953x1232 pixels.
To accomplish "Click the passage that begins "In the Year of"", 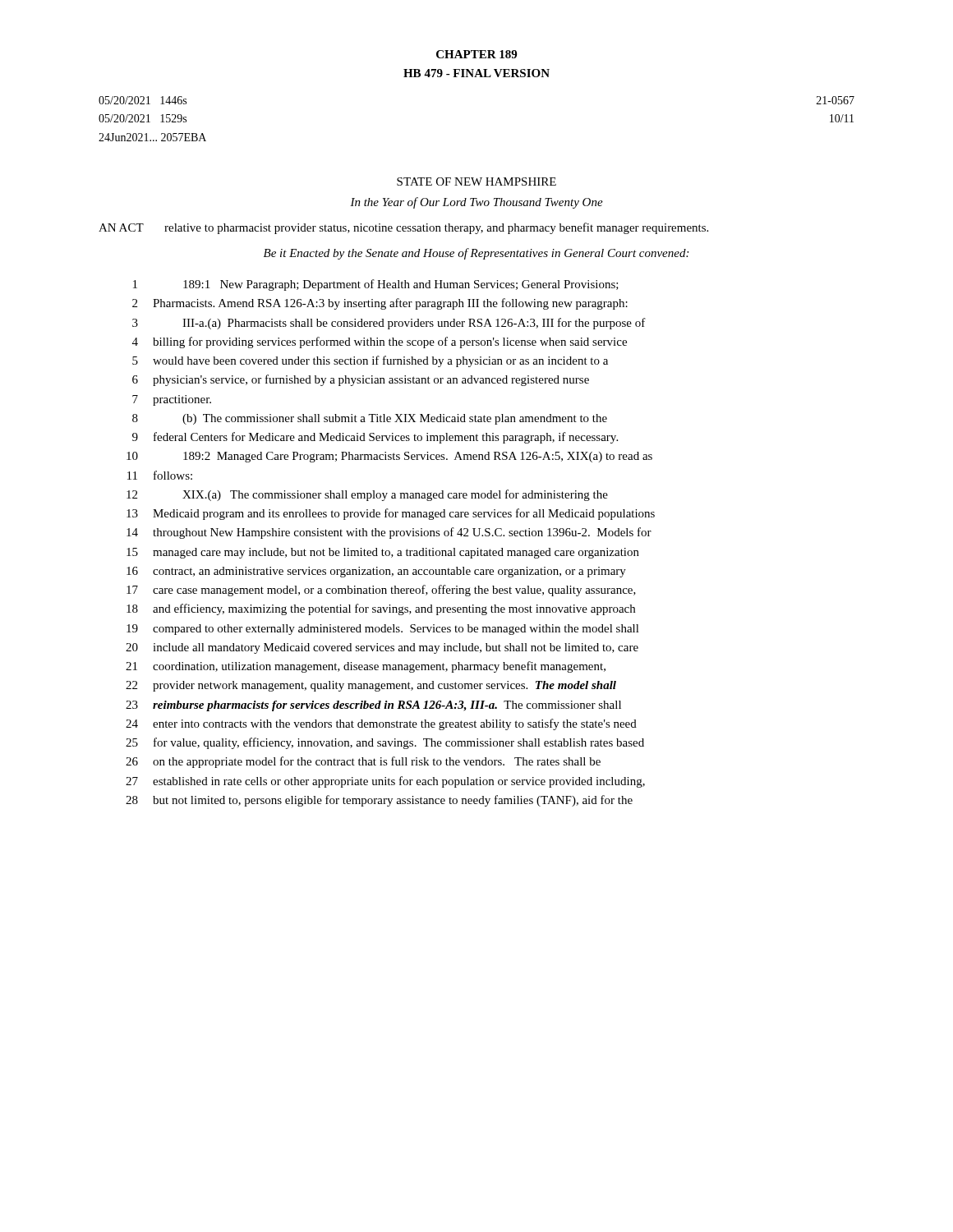I will [x=476, y=202].
